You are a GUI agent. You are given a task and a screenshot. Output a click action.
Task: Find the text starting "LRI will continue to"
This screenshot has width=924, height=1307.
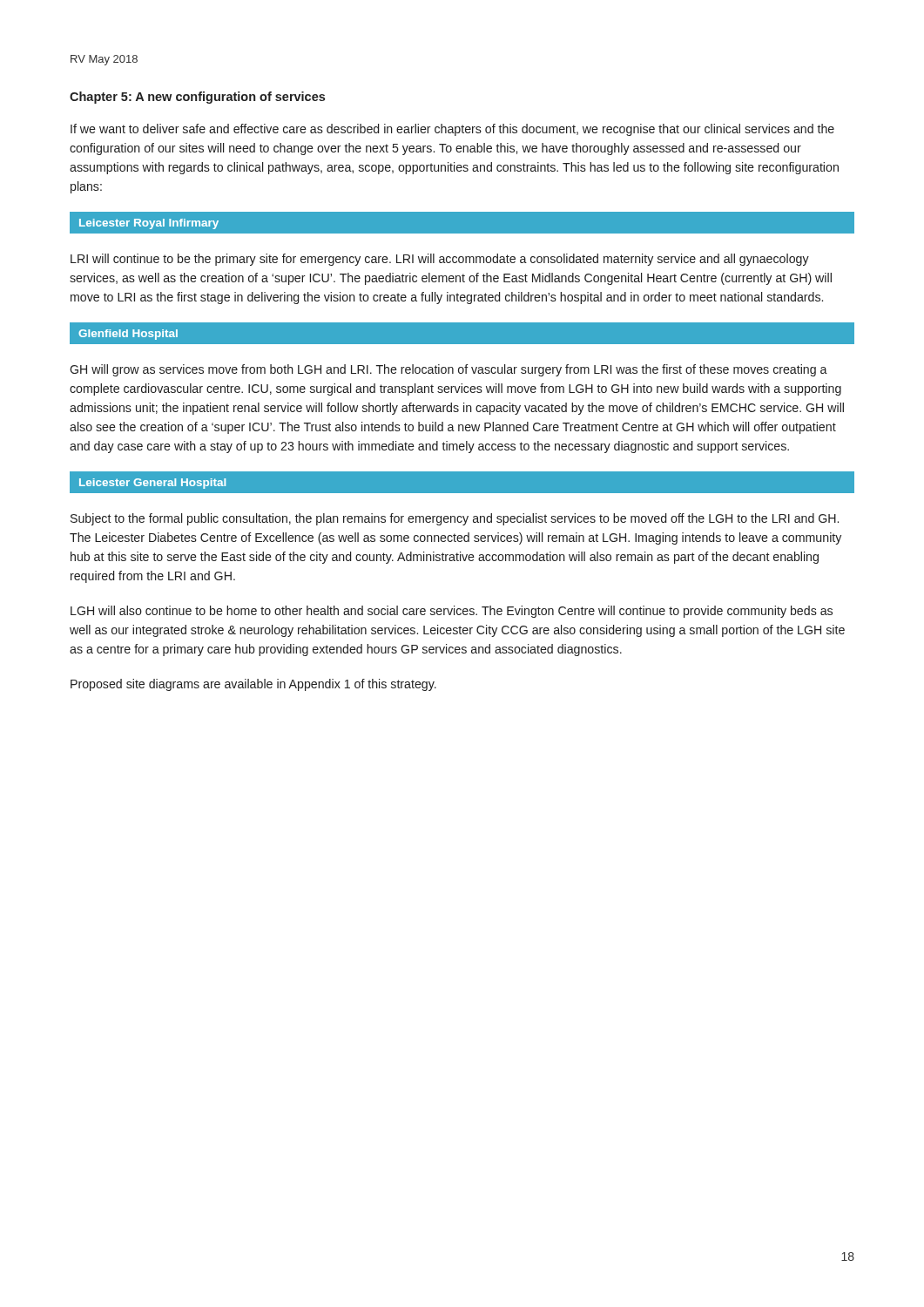coord(451,278)
